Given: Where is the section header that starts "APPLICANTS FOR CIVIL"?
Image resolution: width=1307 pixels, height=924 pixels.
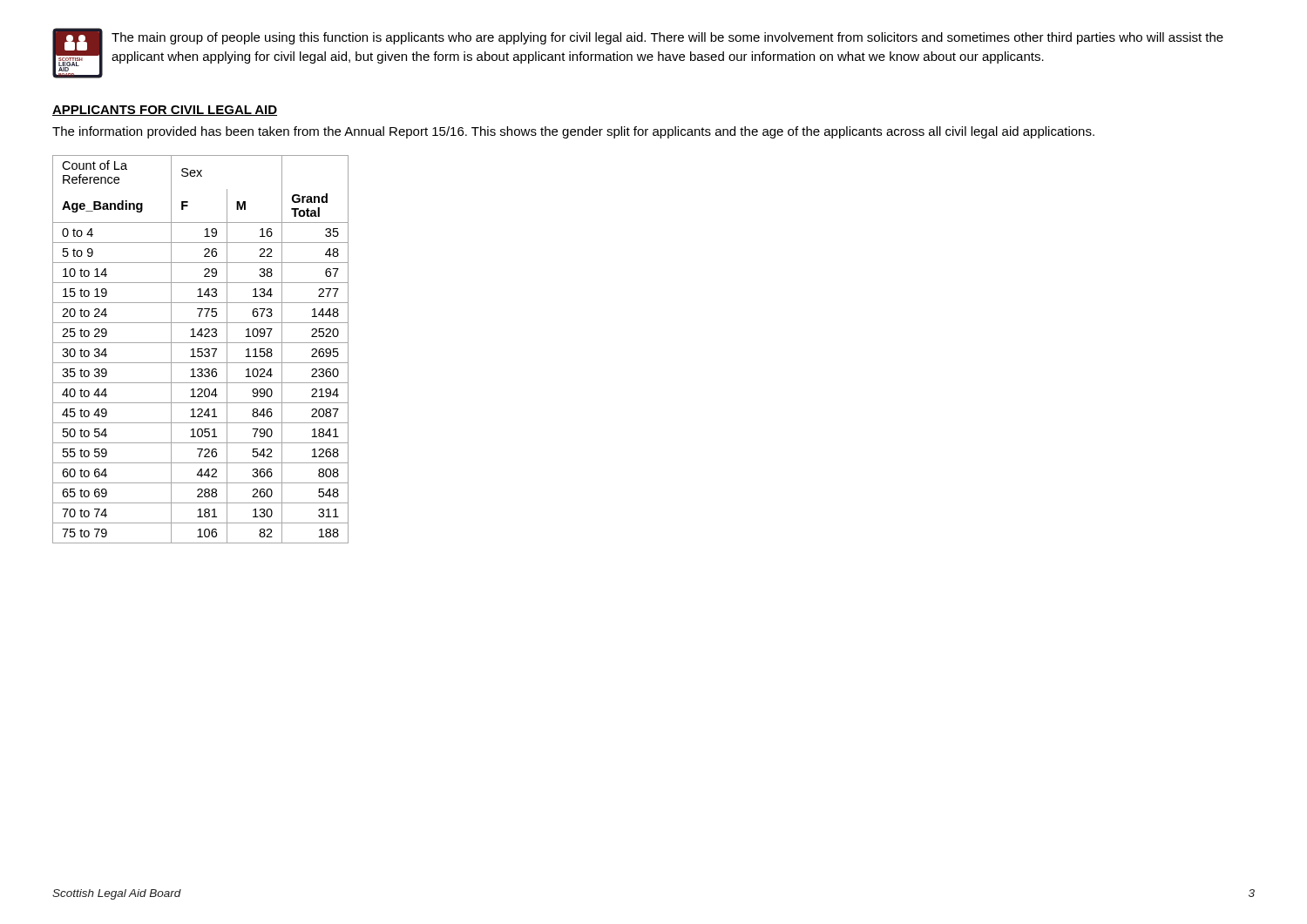Looking at the screenshot, I should pos(165,109).
